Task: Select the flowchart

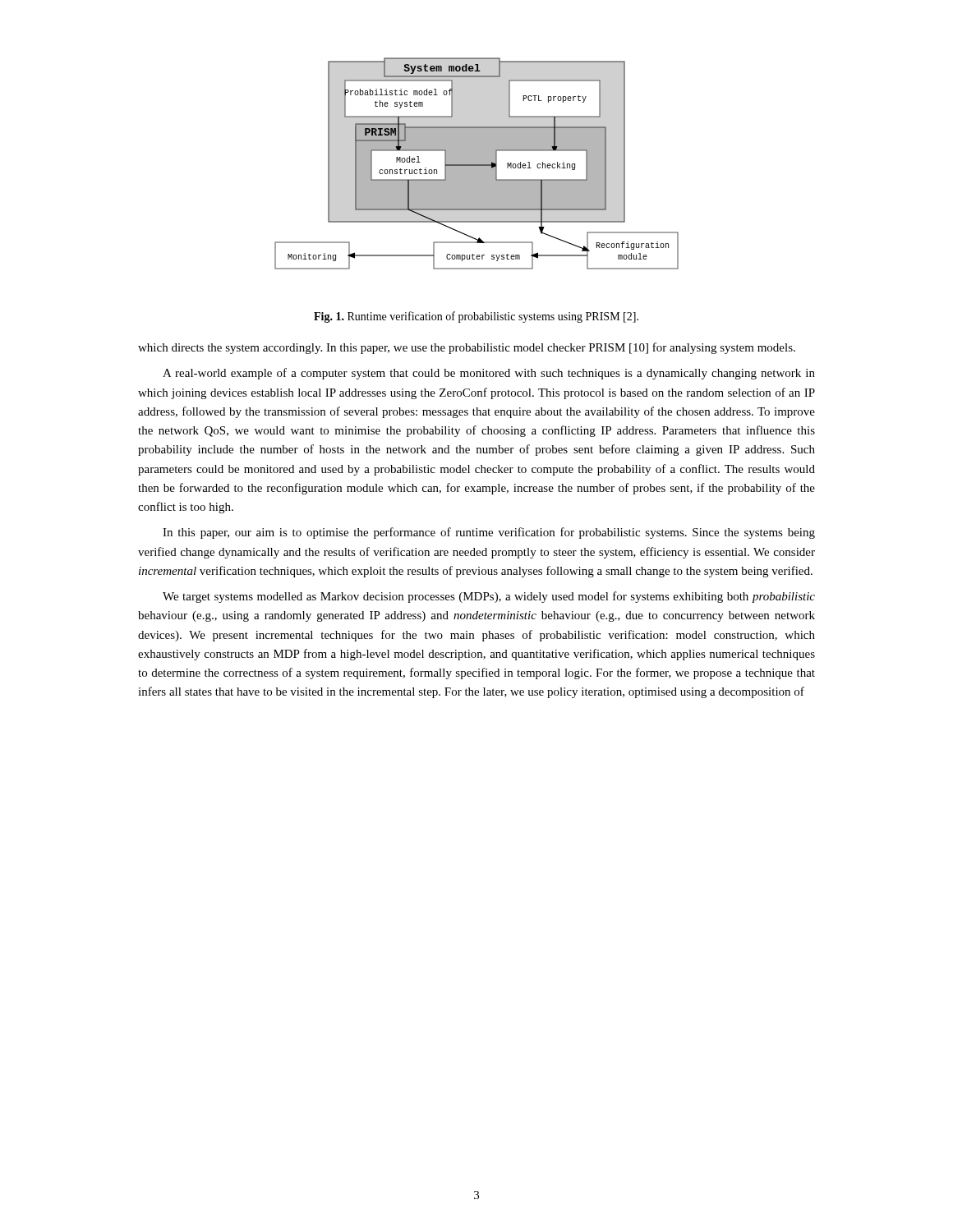Action: [476, 181]
